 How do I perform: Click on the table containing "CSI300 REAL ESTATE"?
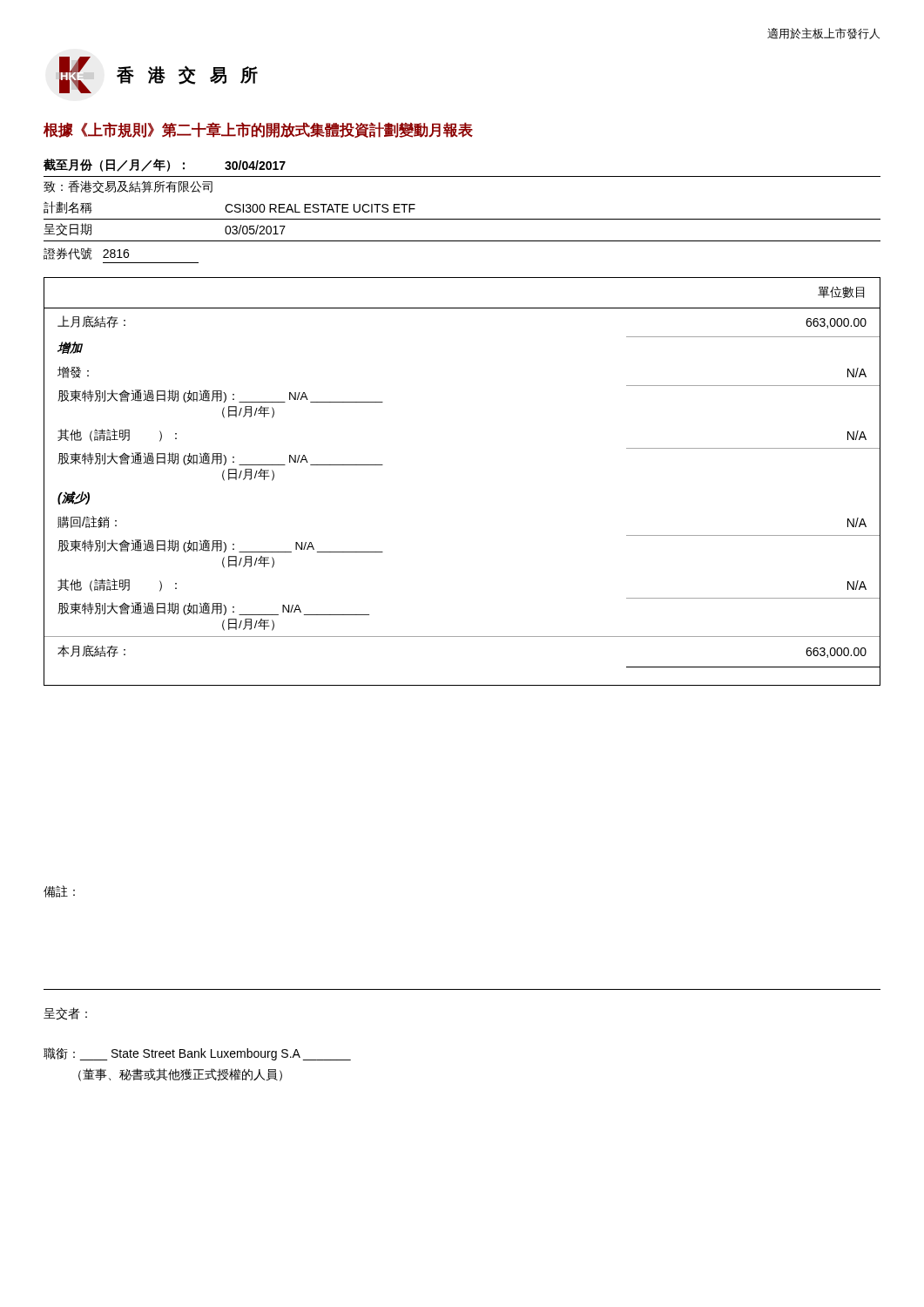[x=462, y=198]
